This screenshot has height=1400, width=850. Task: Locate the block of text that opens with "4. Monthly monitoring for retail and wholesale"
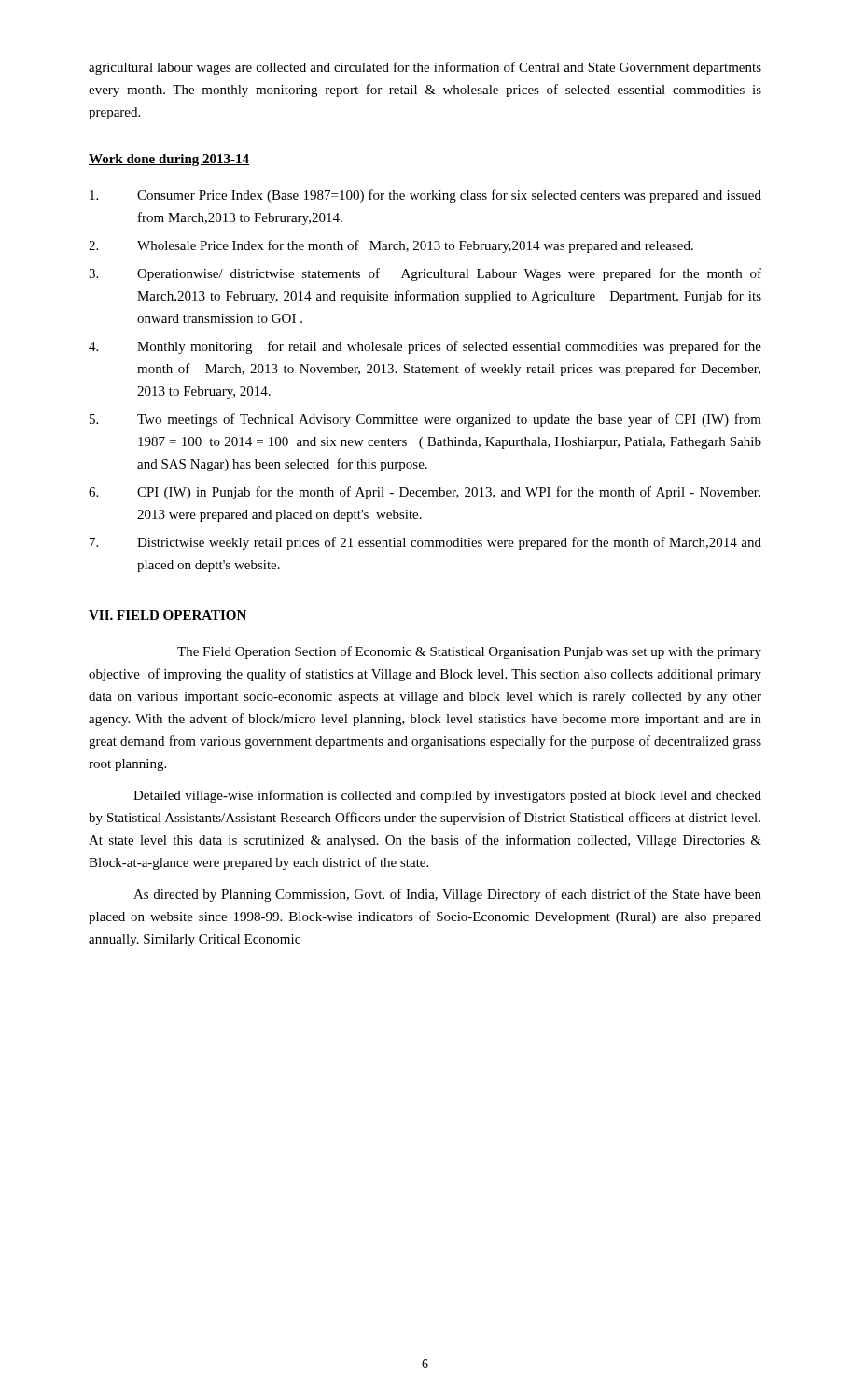pyautogui.click(x=425, y=369)
